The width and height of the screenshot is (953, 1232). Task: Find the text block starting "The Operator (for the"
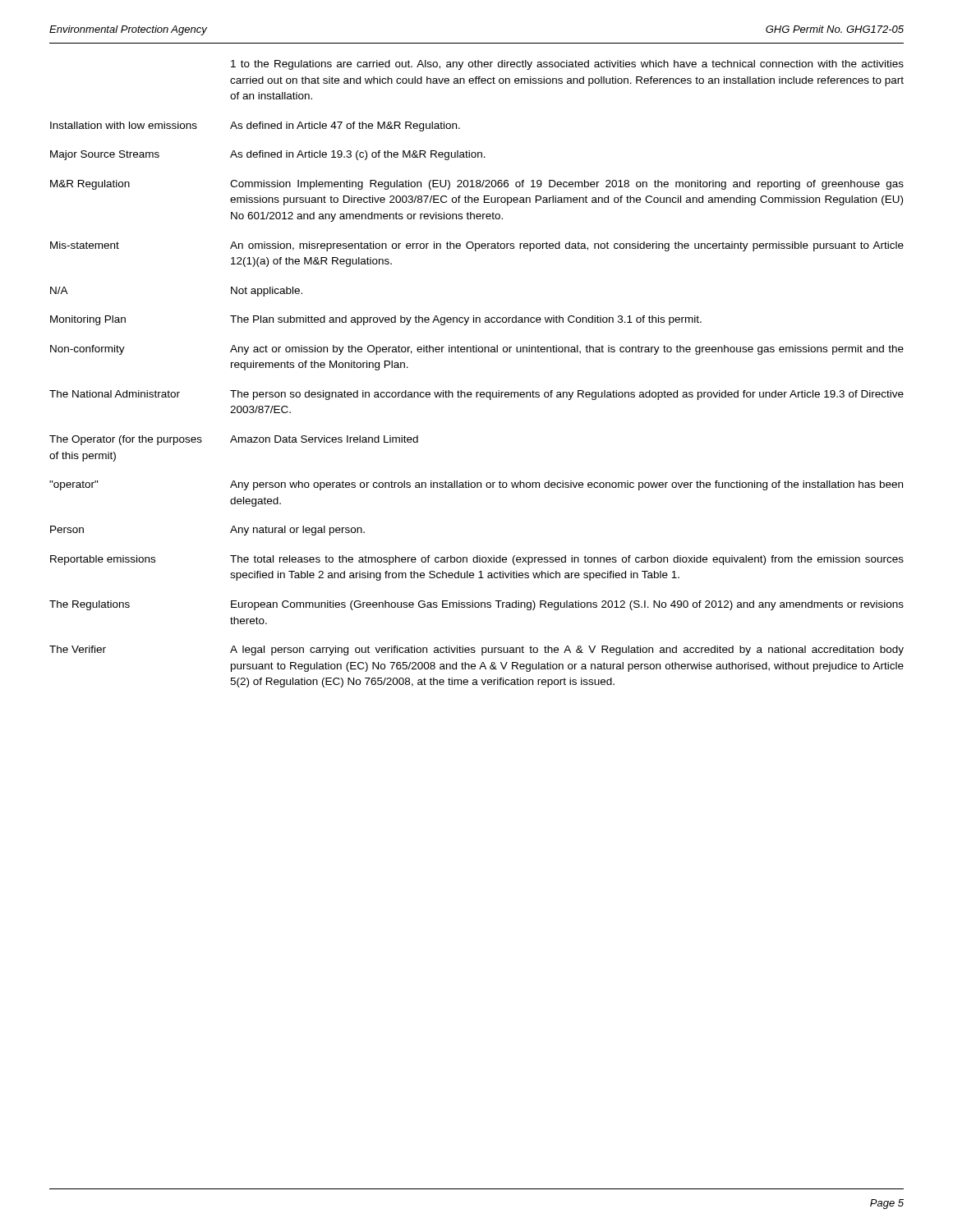(234, 440)
